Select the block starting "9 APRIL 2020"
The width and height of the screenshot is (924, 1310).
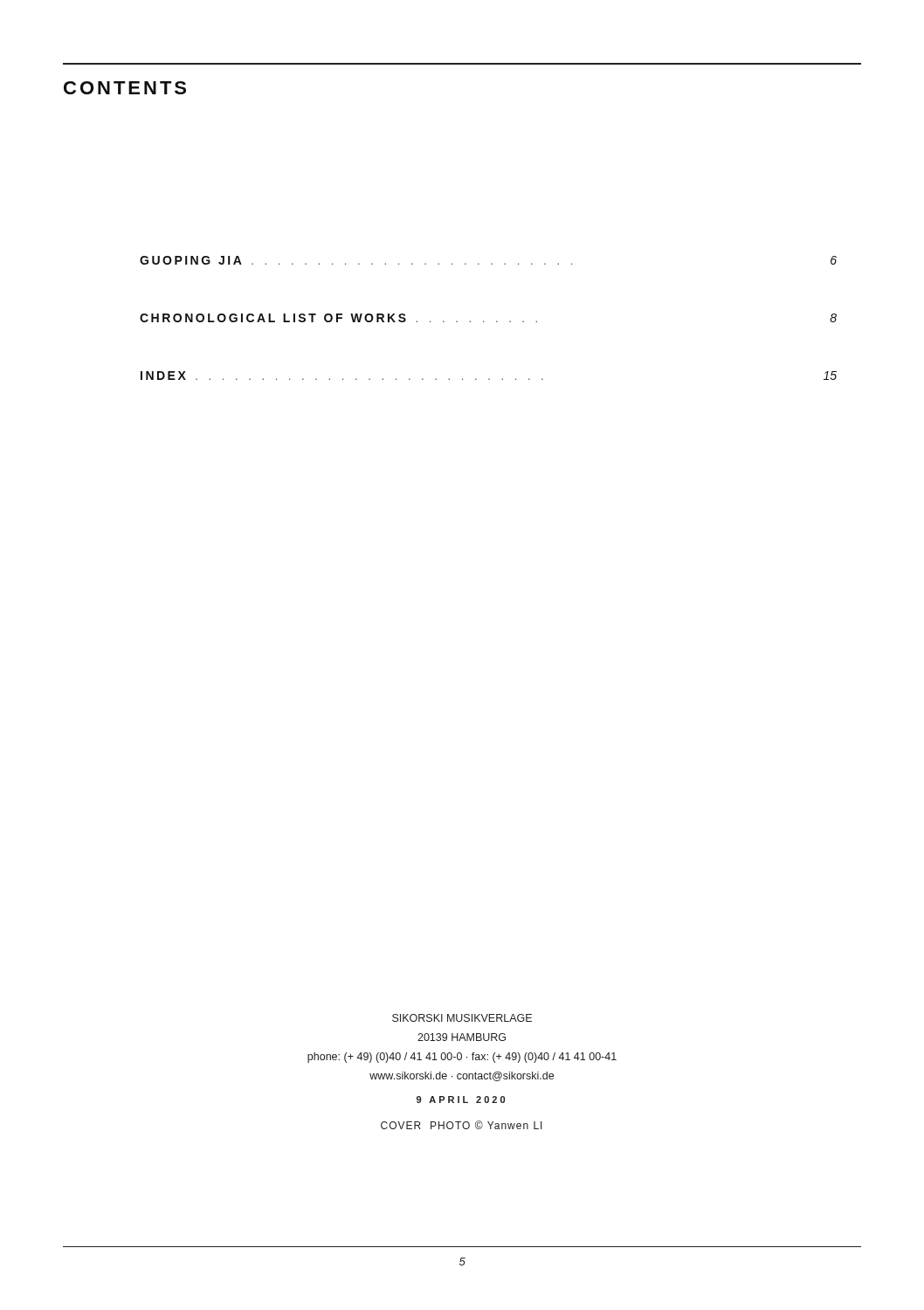point(462,1099)
